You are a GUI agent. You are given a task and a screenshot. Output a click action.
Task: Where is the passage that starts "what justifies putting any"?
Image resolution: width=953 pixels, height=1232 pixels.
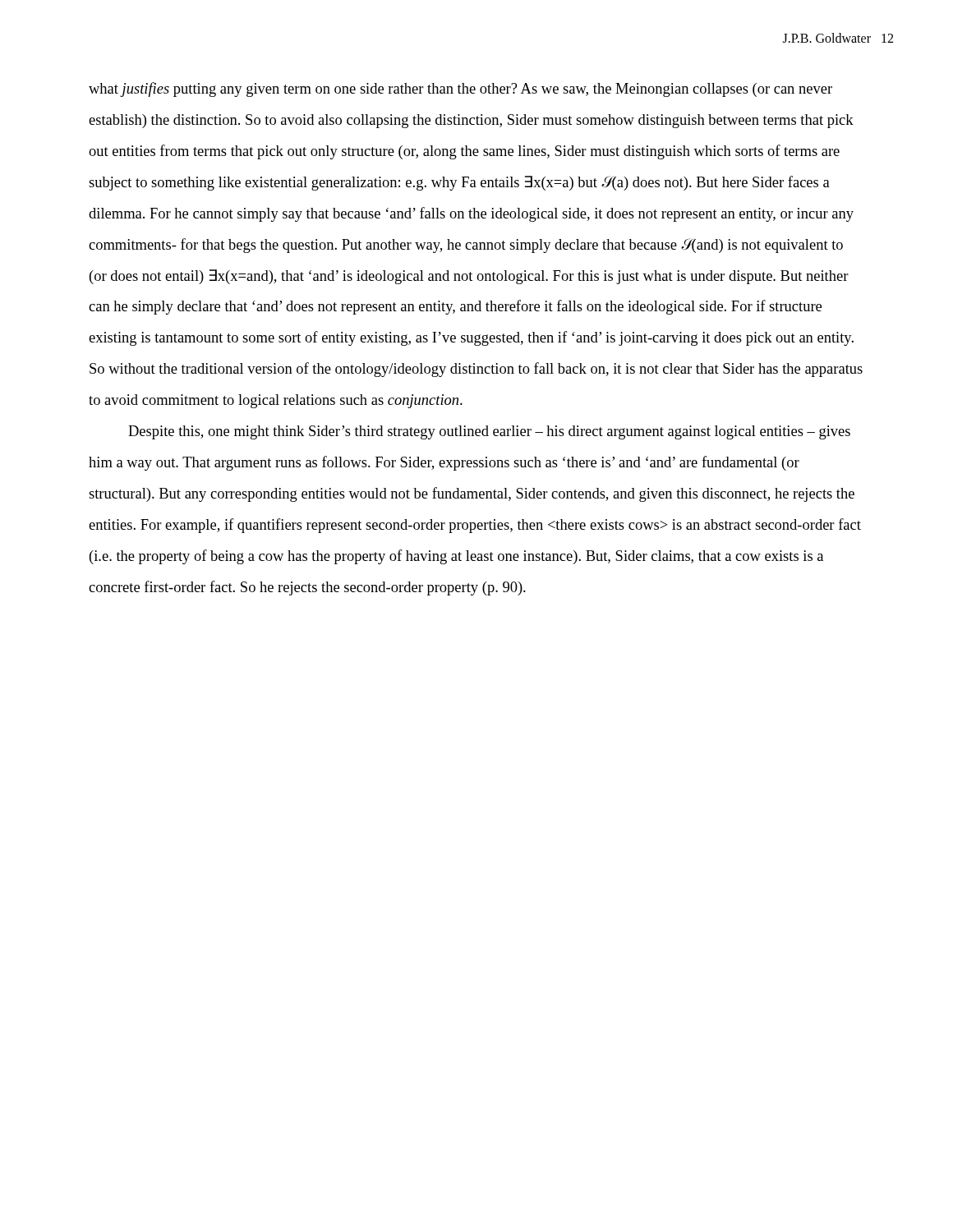click(x=476, y=339)
